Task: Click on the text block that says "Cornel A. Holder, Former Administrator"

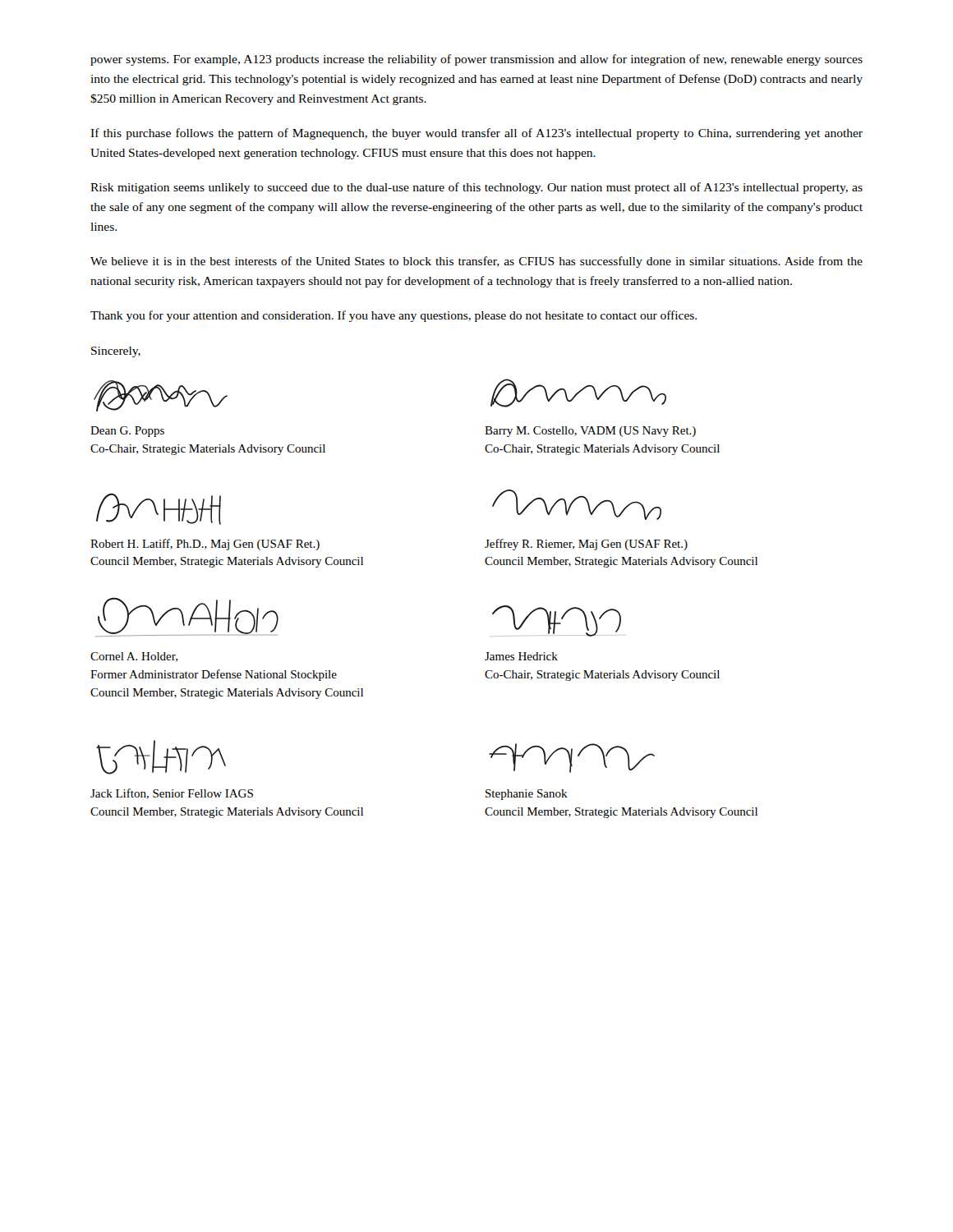Action: [x=227, y=674]
